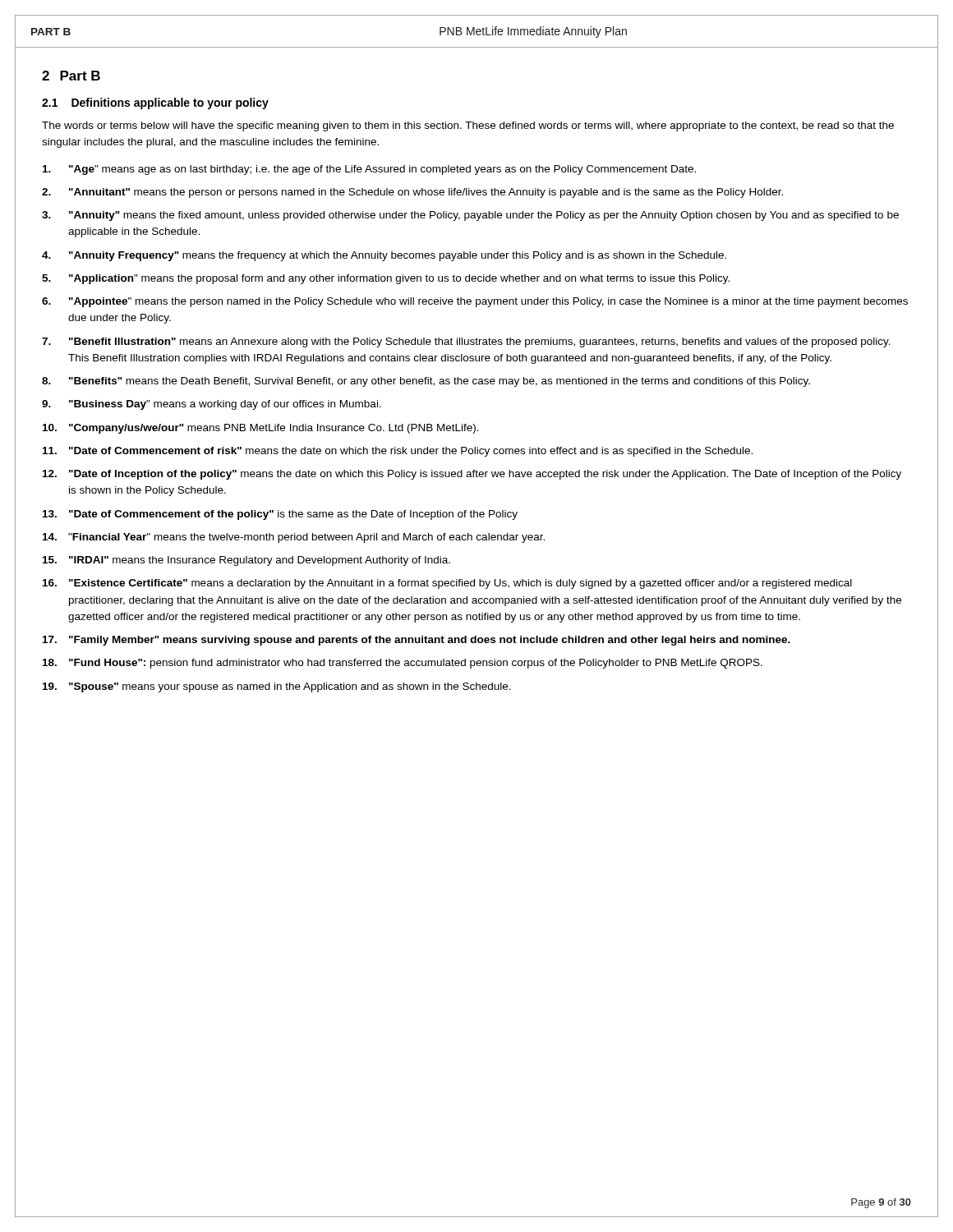Find the element starting "2.1Definitions applicable to"
Viewport: 953px width, 1232px height.
pos(155,103)
